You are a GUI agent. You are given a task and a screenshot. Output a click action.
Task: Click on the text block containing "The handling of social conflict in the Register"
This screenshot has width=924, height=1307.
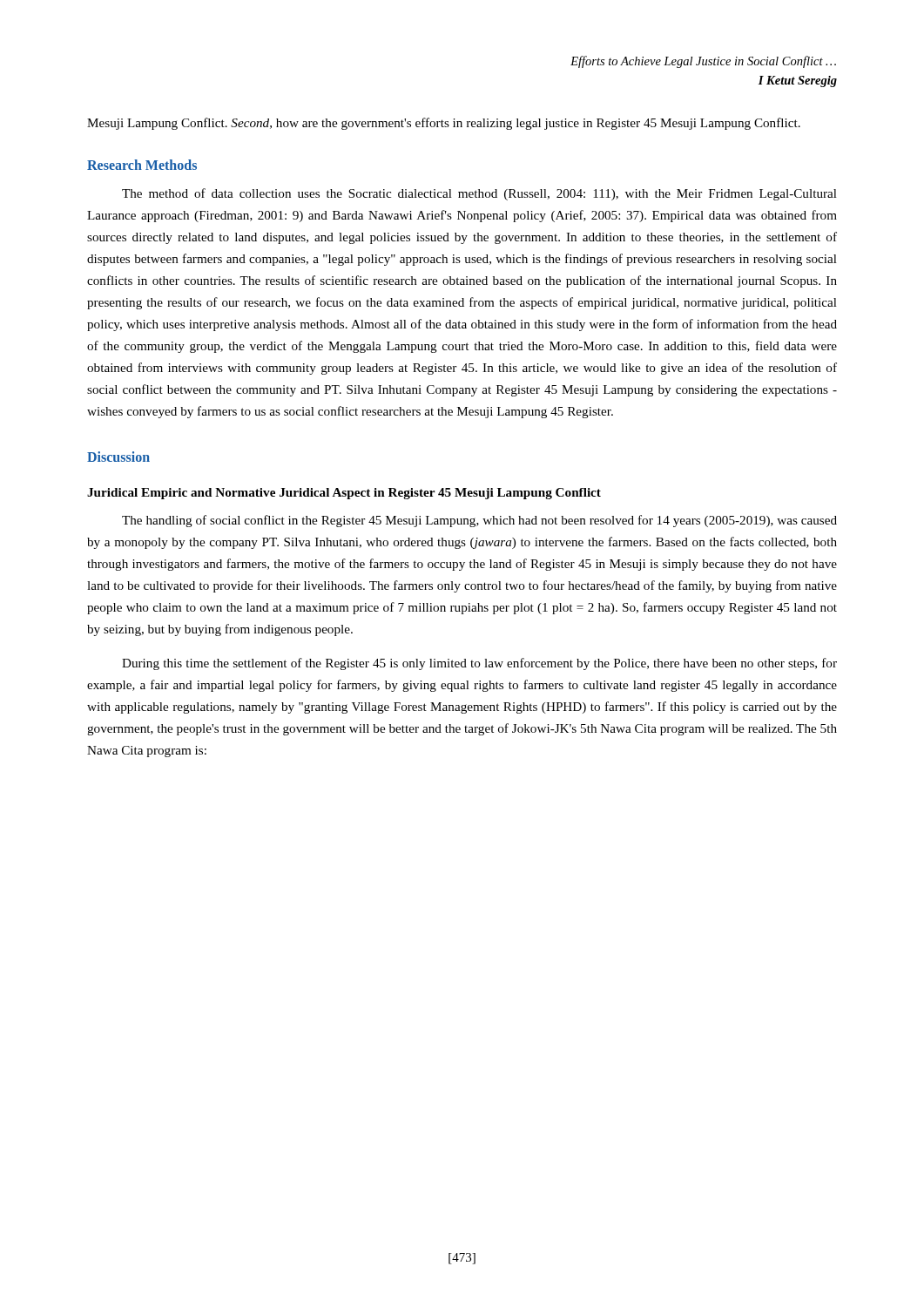462,574
